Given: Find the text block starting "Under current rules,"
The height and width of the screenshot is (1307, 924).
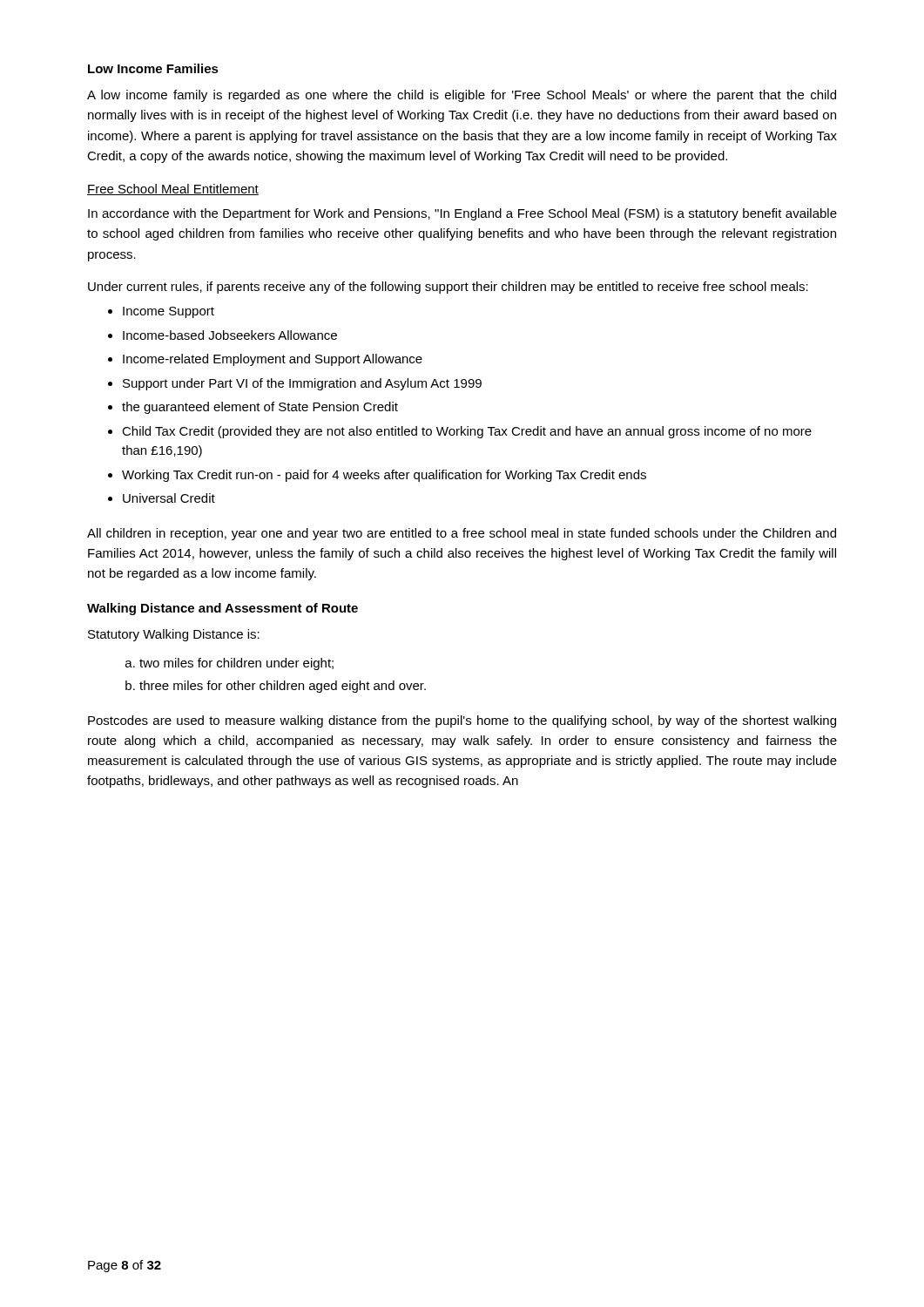Looking at the screenshot, I should coord(462,286).
